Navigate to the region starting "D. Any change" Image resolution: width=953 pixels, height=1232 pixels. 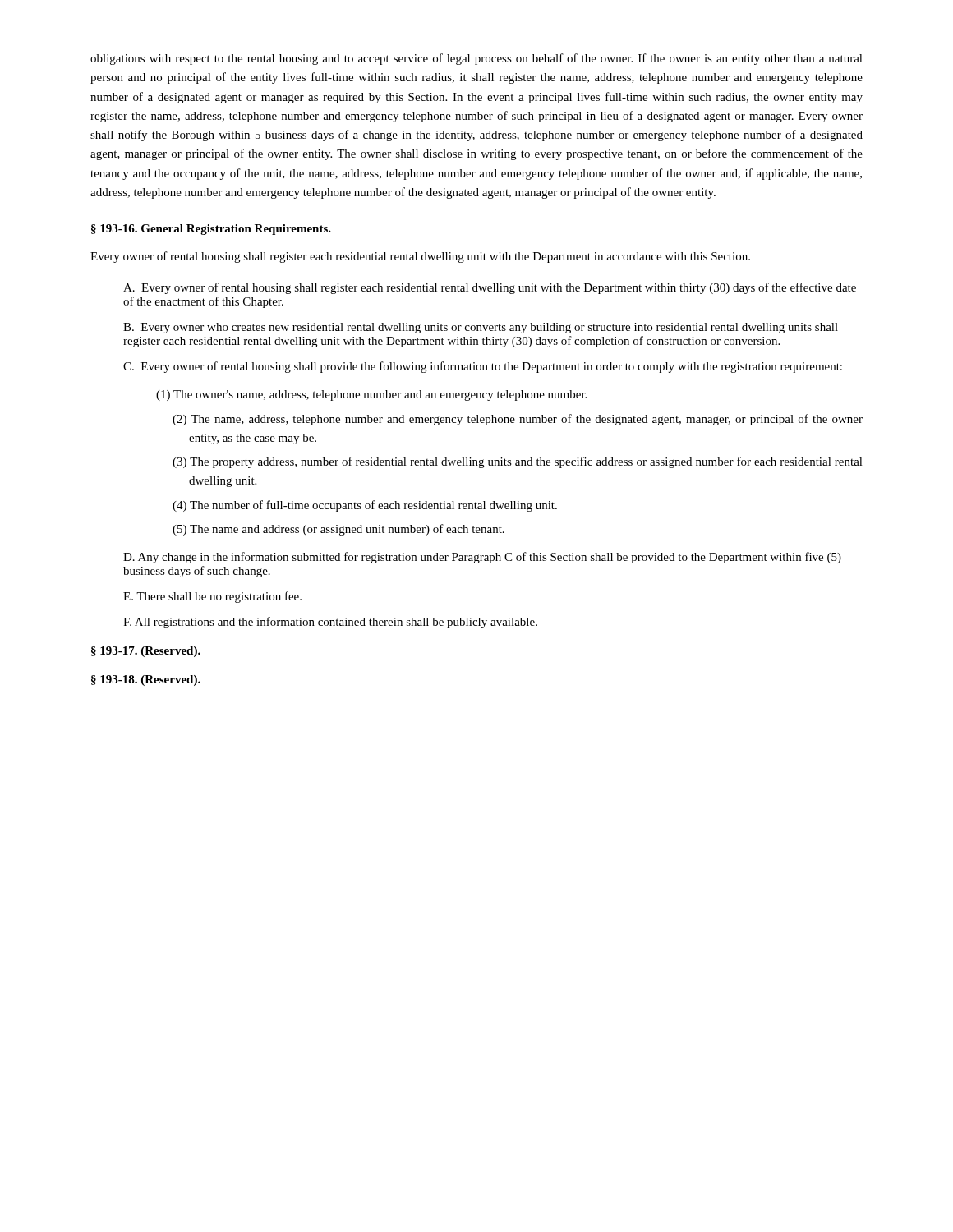click(x=482, y=564)
